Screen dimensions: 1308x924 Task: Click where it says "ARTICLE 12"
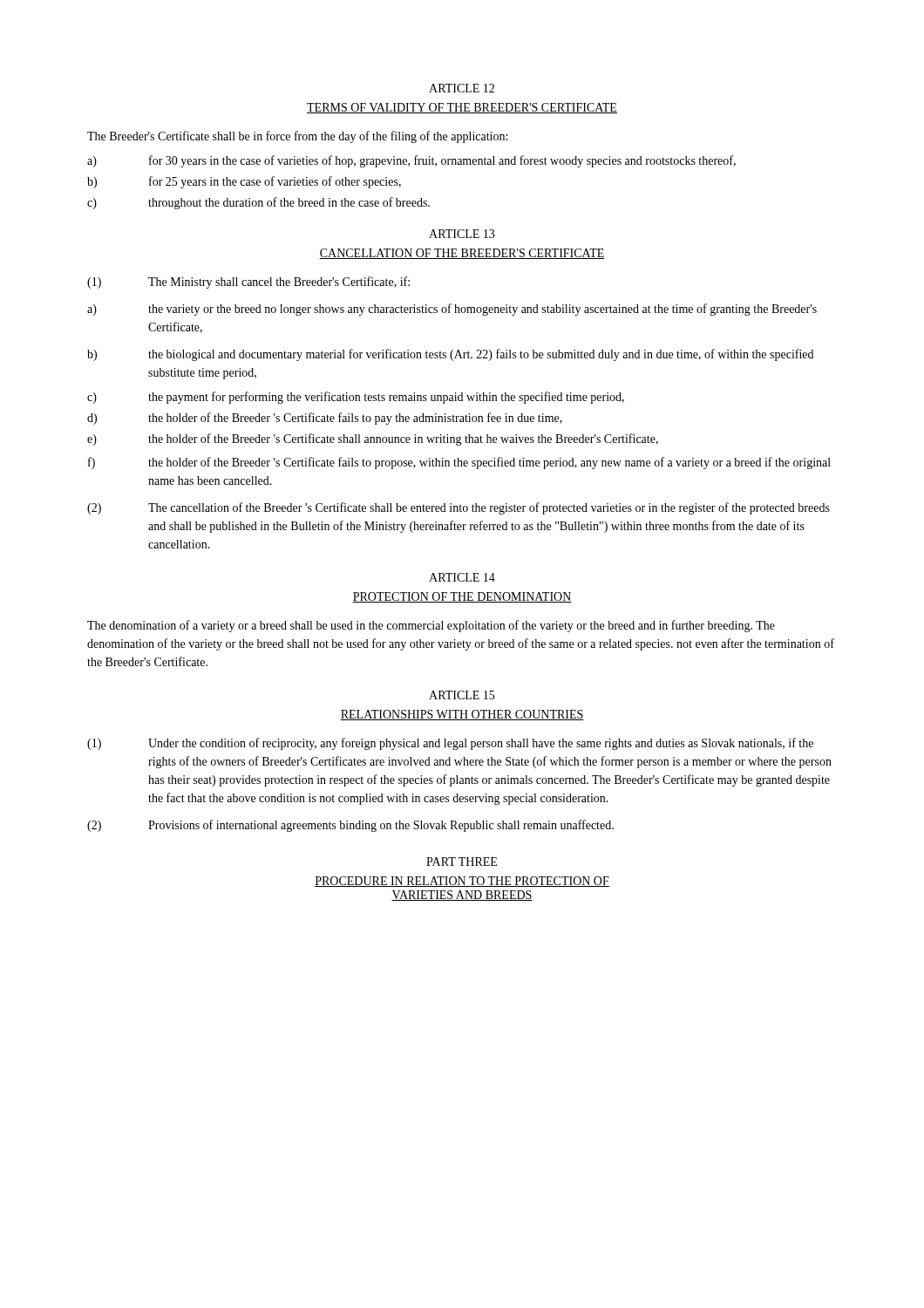pyautogui.click(x=462, y=89)
